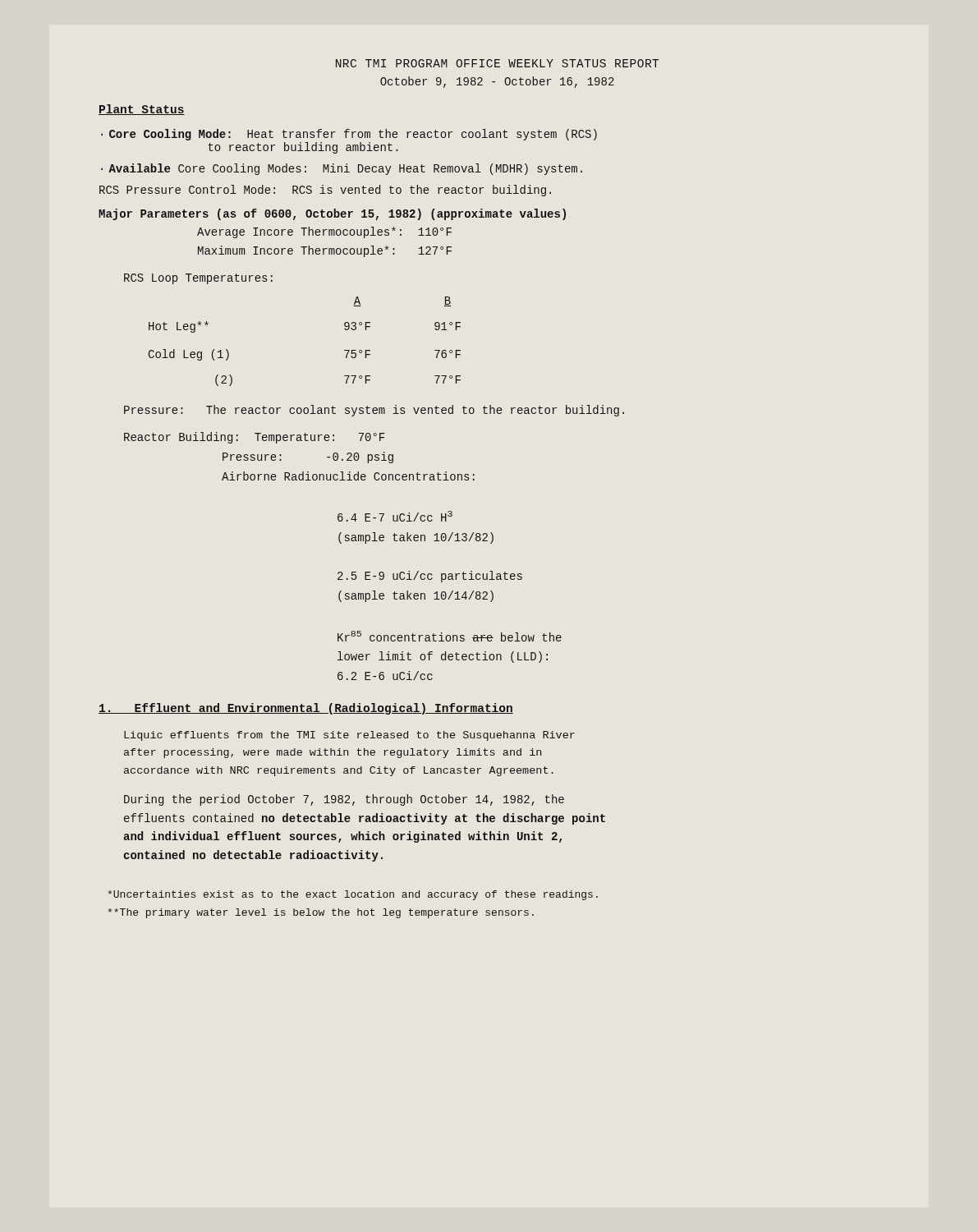Locate the passage starting "During the period October 7, 1982, through October"
Viewport: 978px width, 1232px height.
pos(365,828)
